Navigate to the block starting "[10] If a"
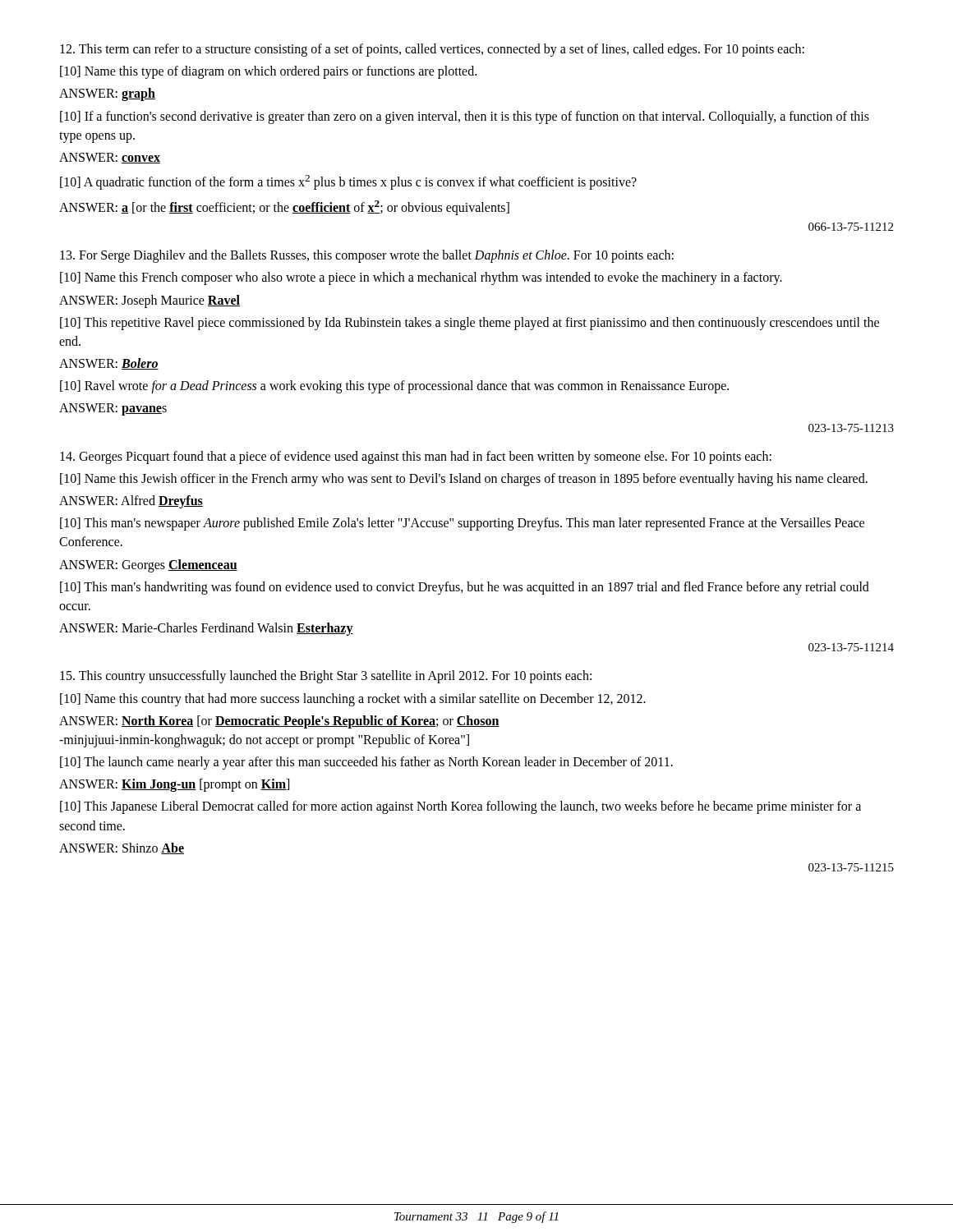 click(476, 125)
